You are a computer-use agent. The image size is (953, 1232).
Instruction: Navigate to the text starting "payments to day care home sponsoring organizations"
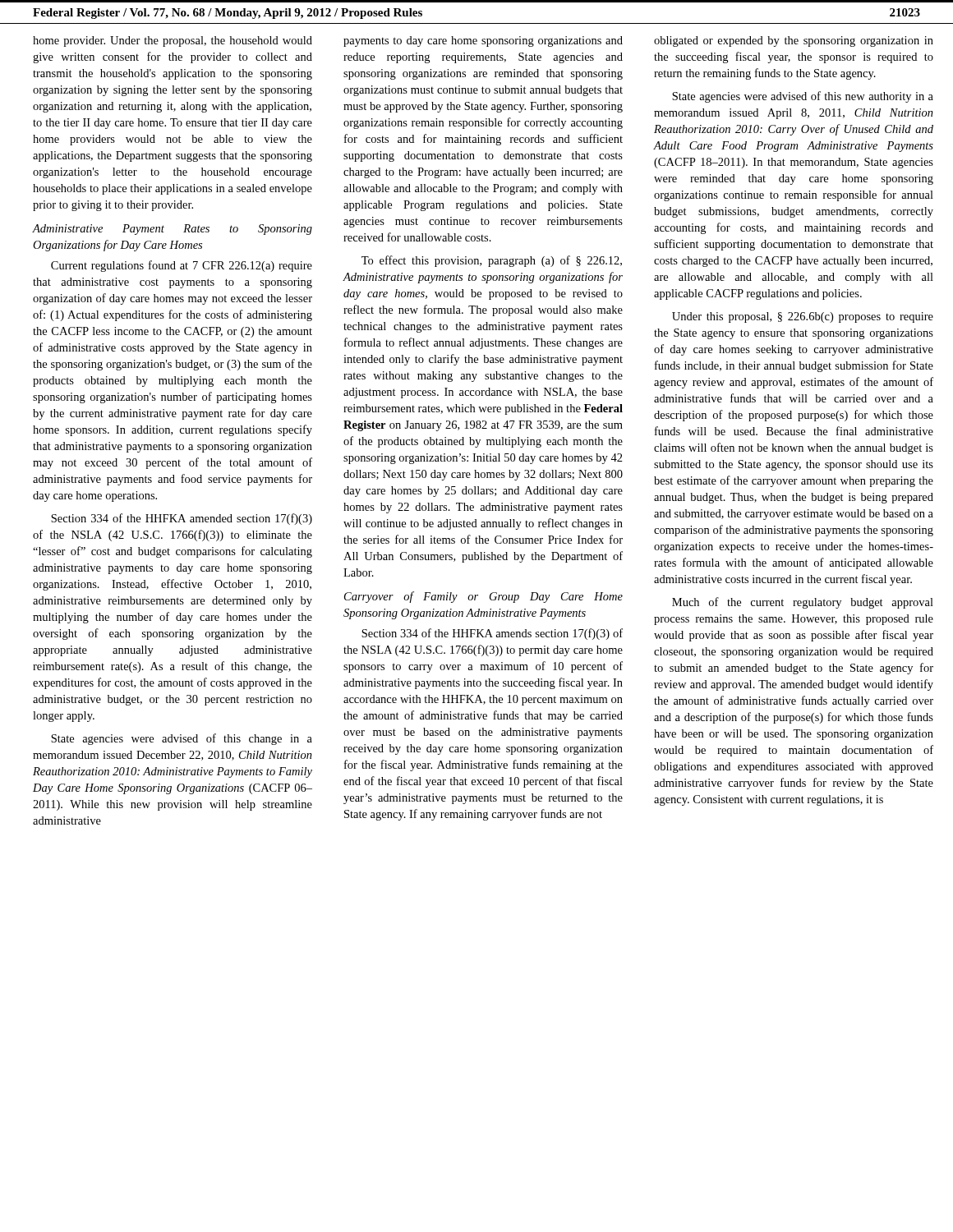483,306
